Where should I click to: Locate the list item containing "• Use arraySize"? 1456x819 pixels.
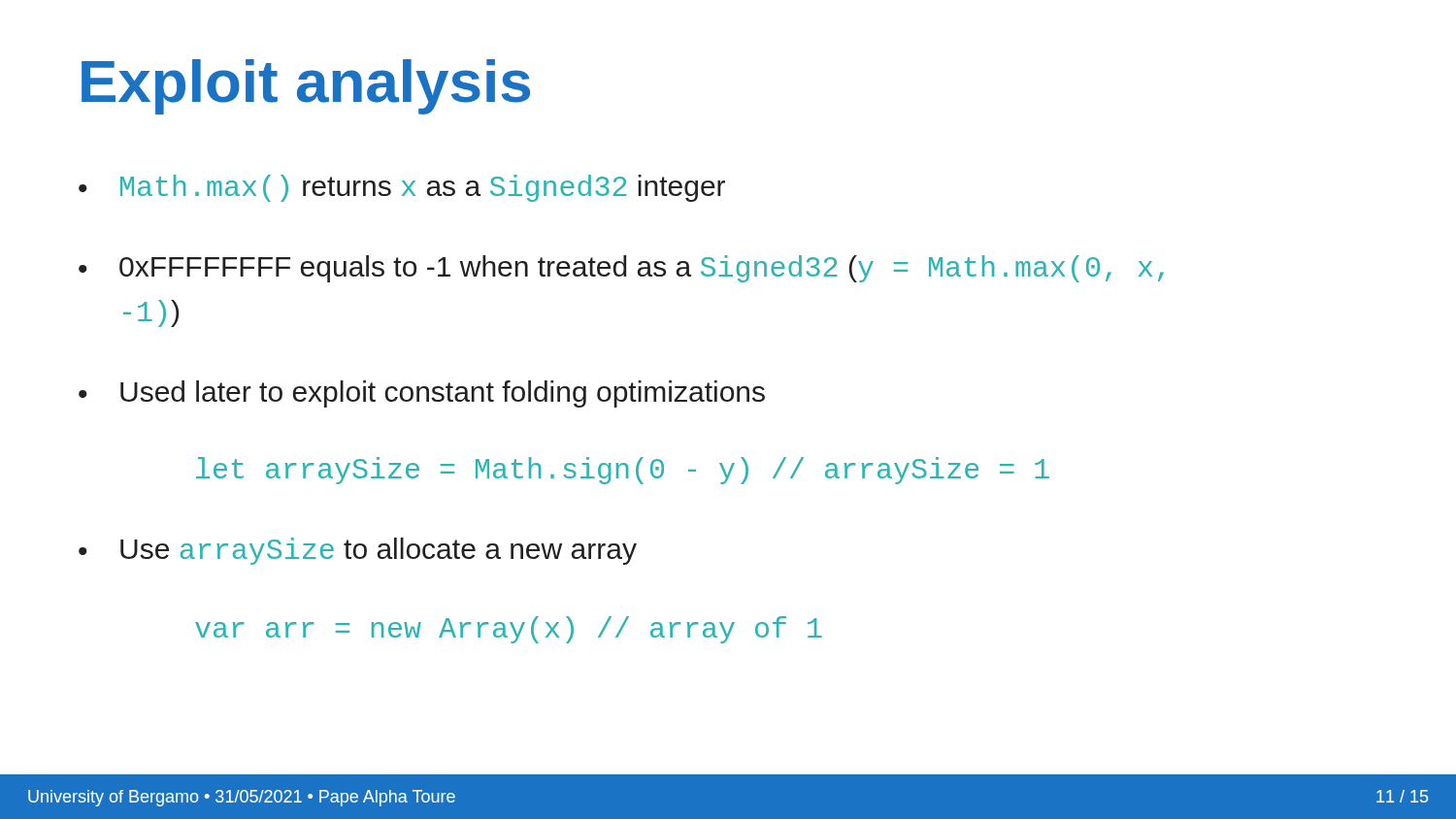[358, 551]
